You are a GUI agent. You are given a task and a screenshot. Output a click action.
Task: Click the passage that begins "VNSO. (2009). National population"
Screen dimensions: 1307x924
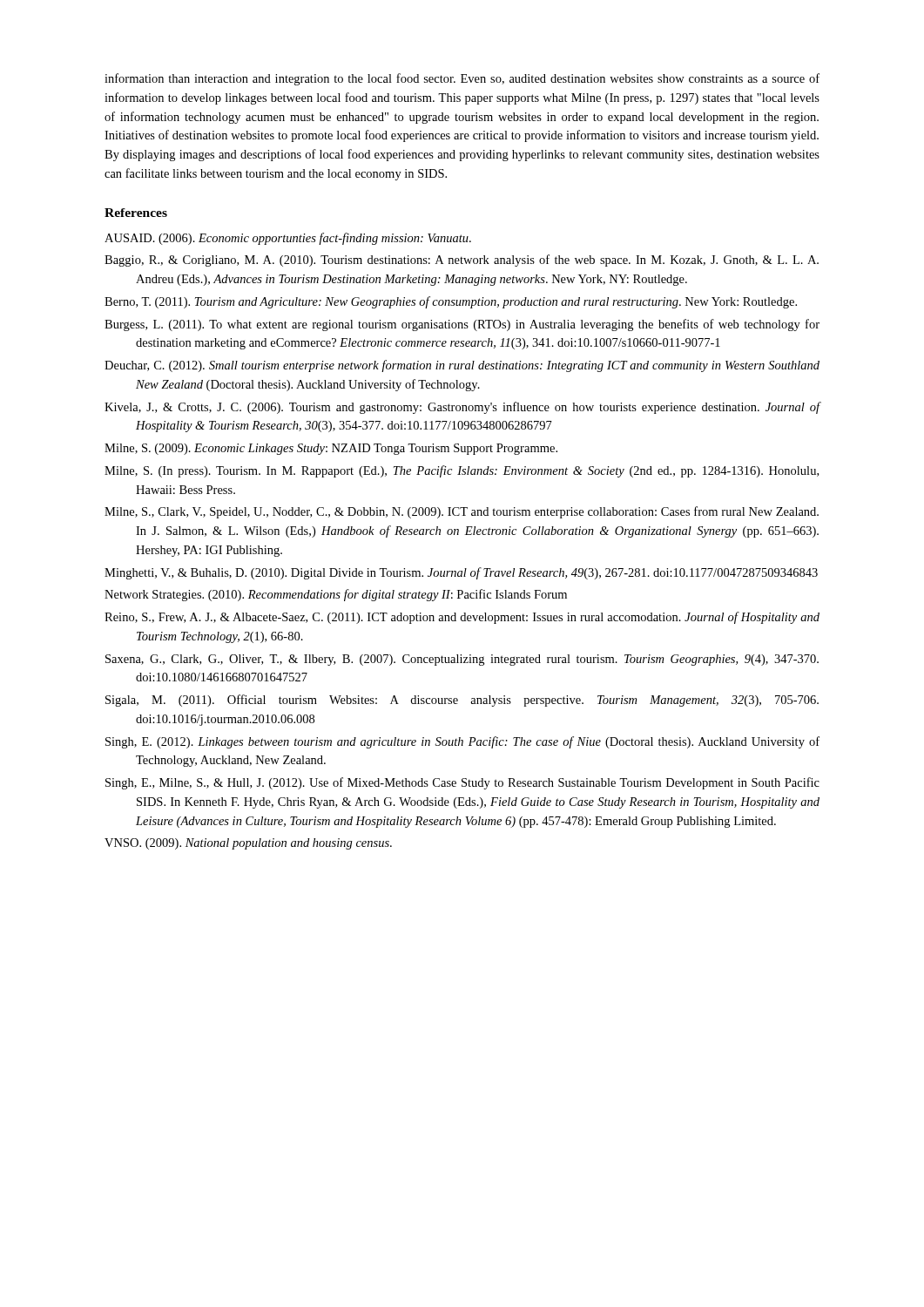pyautogui.click(x=249, y=843)
